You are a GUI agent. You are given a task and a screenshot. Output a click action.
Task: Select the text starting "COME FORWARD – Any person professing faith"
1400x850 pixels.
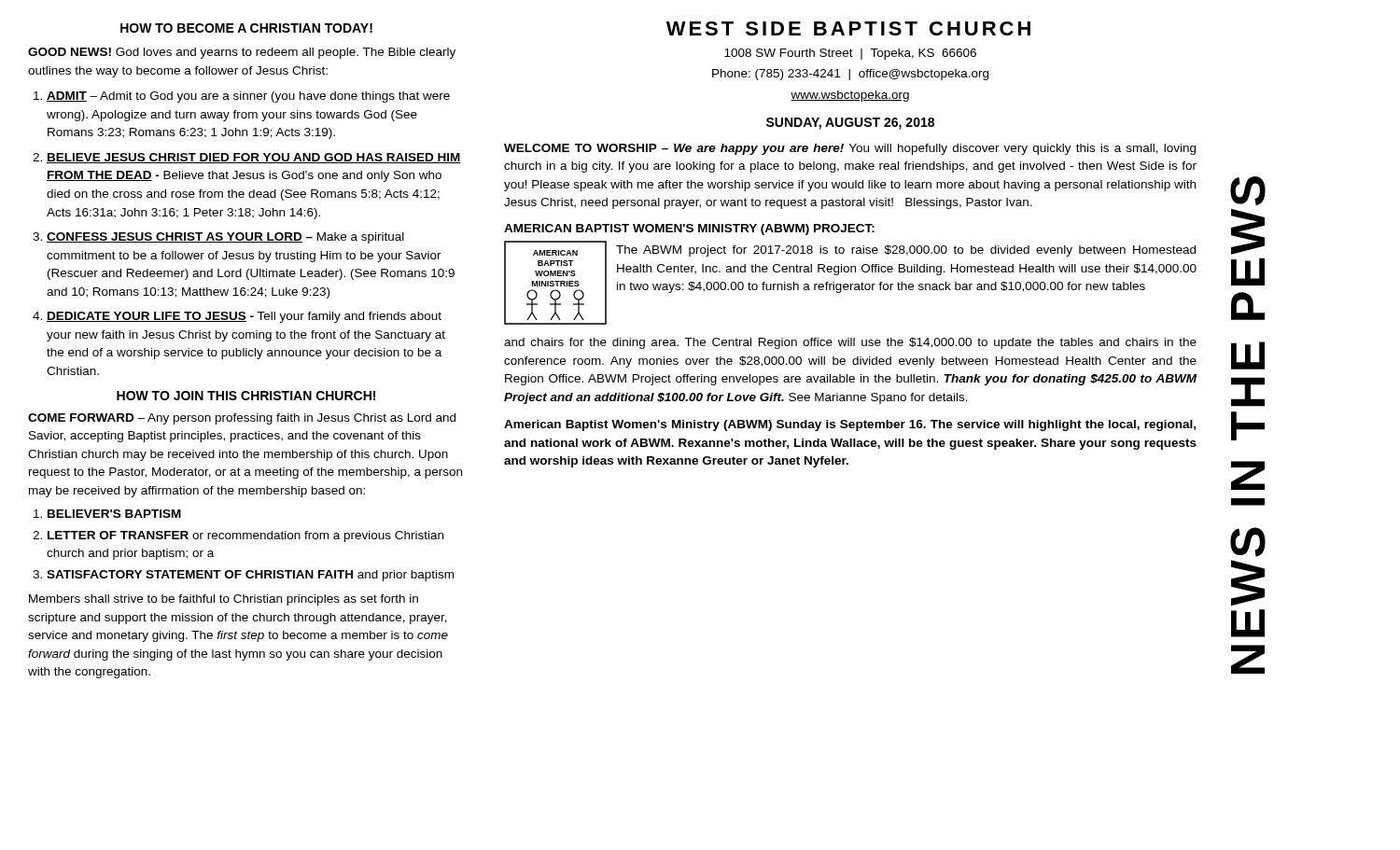click(245, 454)
